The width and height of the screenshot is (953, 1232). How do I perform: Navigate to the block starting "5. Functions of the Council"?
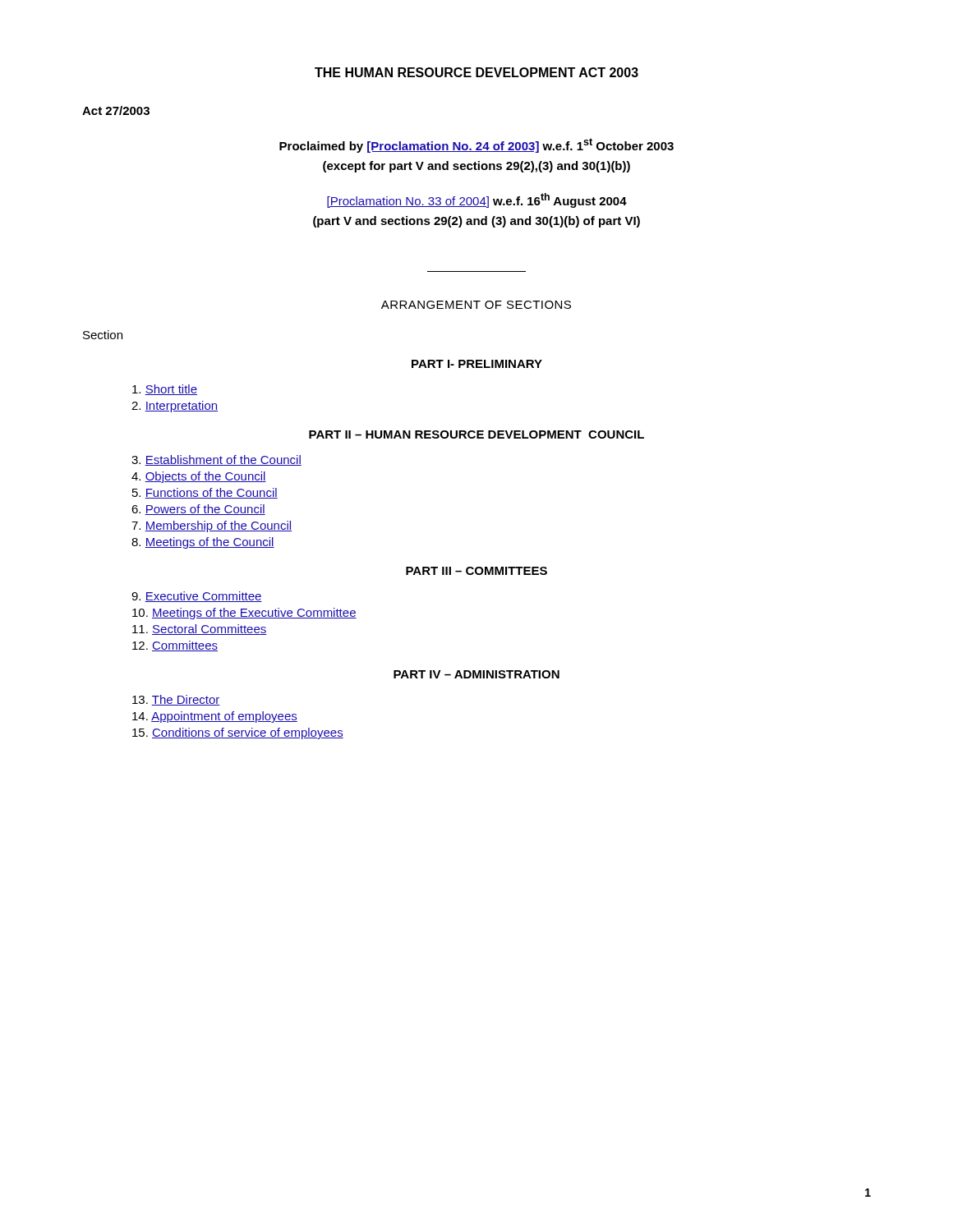pos(204,492)
